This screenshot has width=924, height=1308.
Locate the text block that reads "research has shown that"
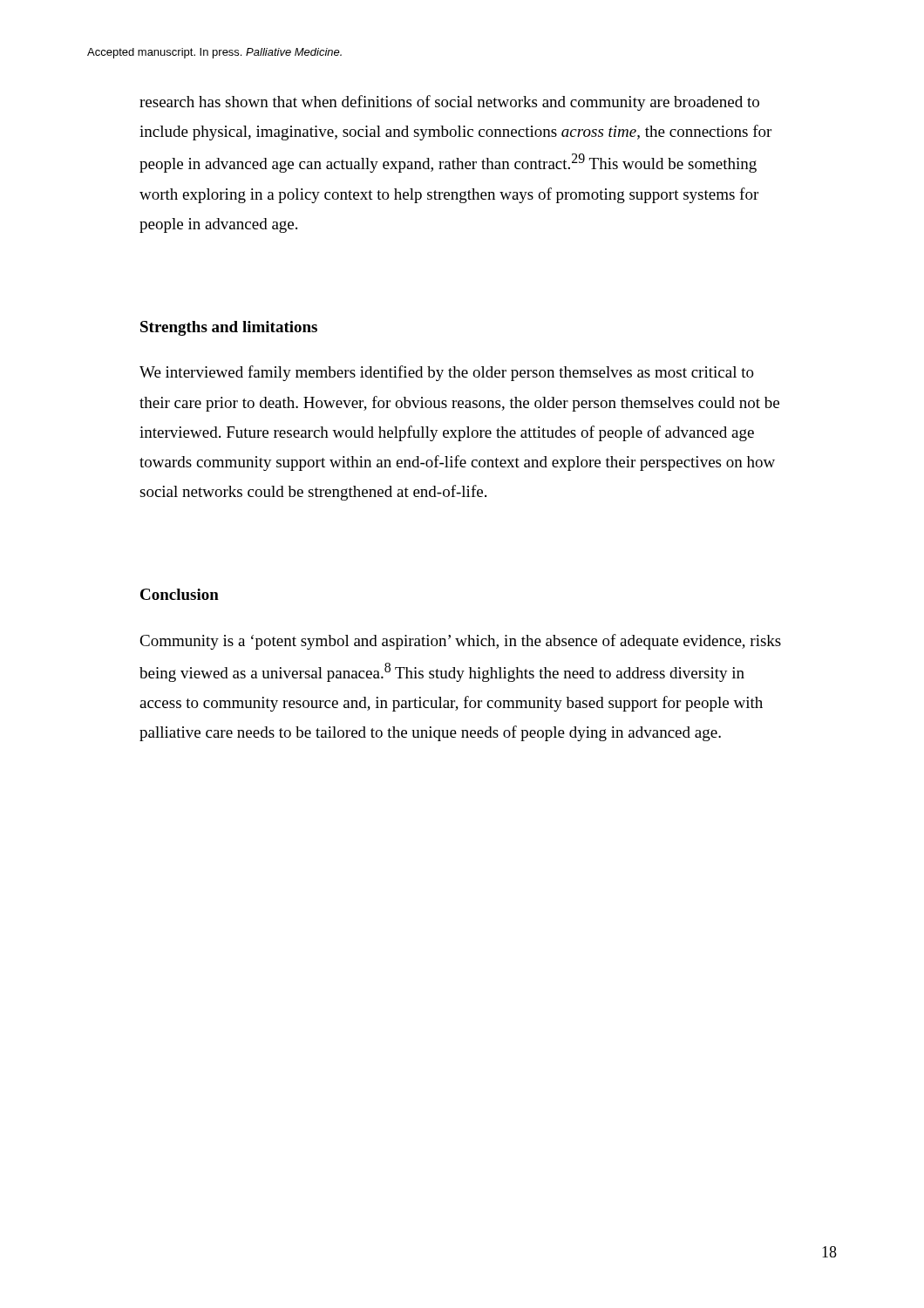tap(456, 163)
